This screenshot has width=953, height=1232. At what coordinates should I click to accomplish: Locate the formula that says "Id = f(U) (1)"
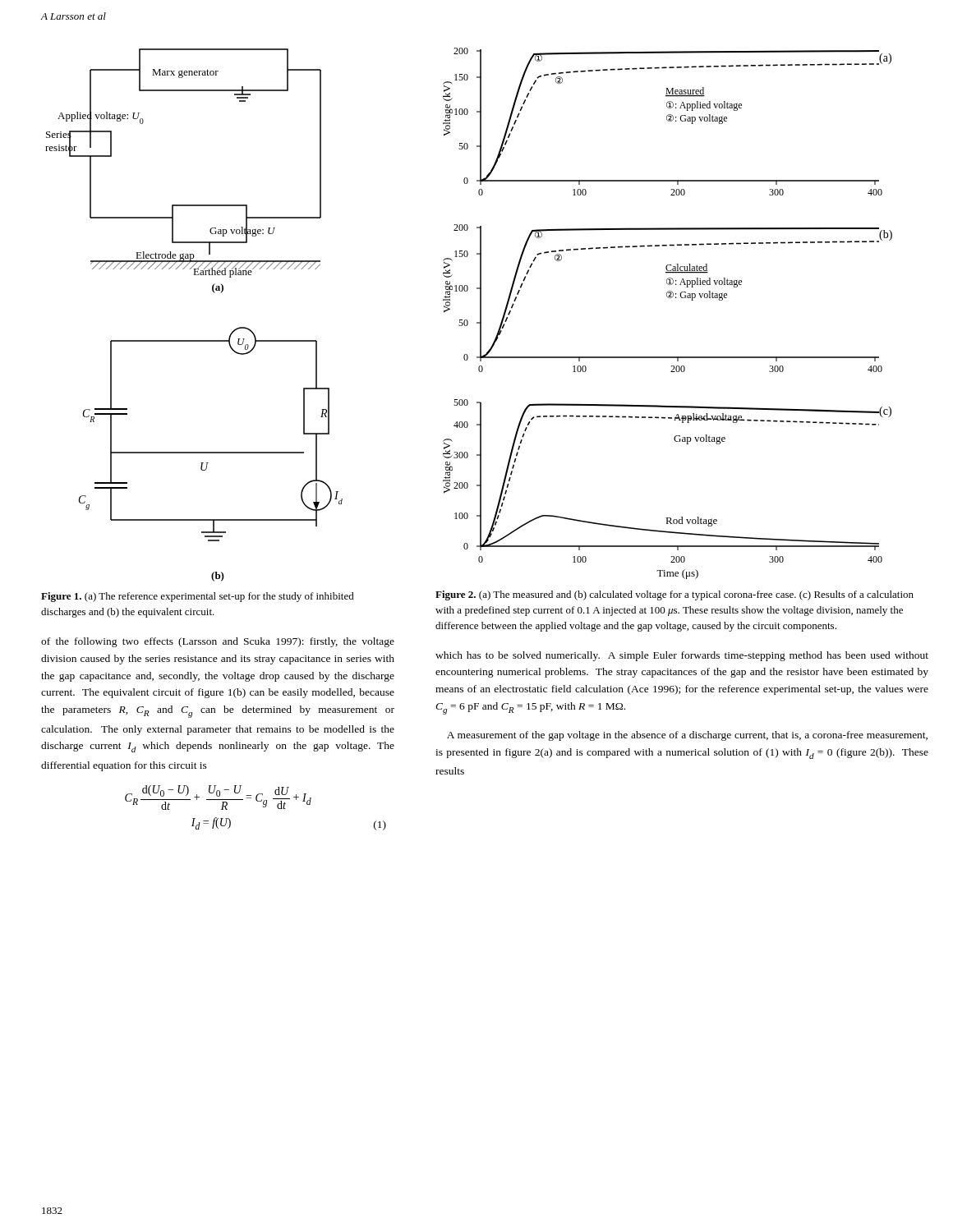click(218, 824)
